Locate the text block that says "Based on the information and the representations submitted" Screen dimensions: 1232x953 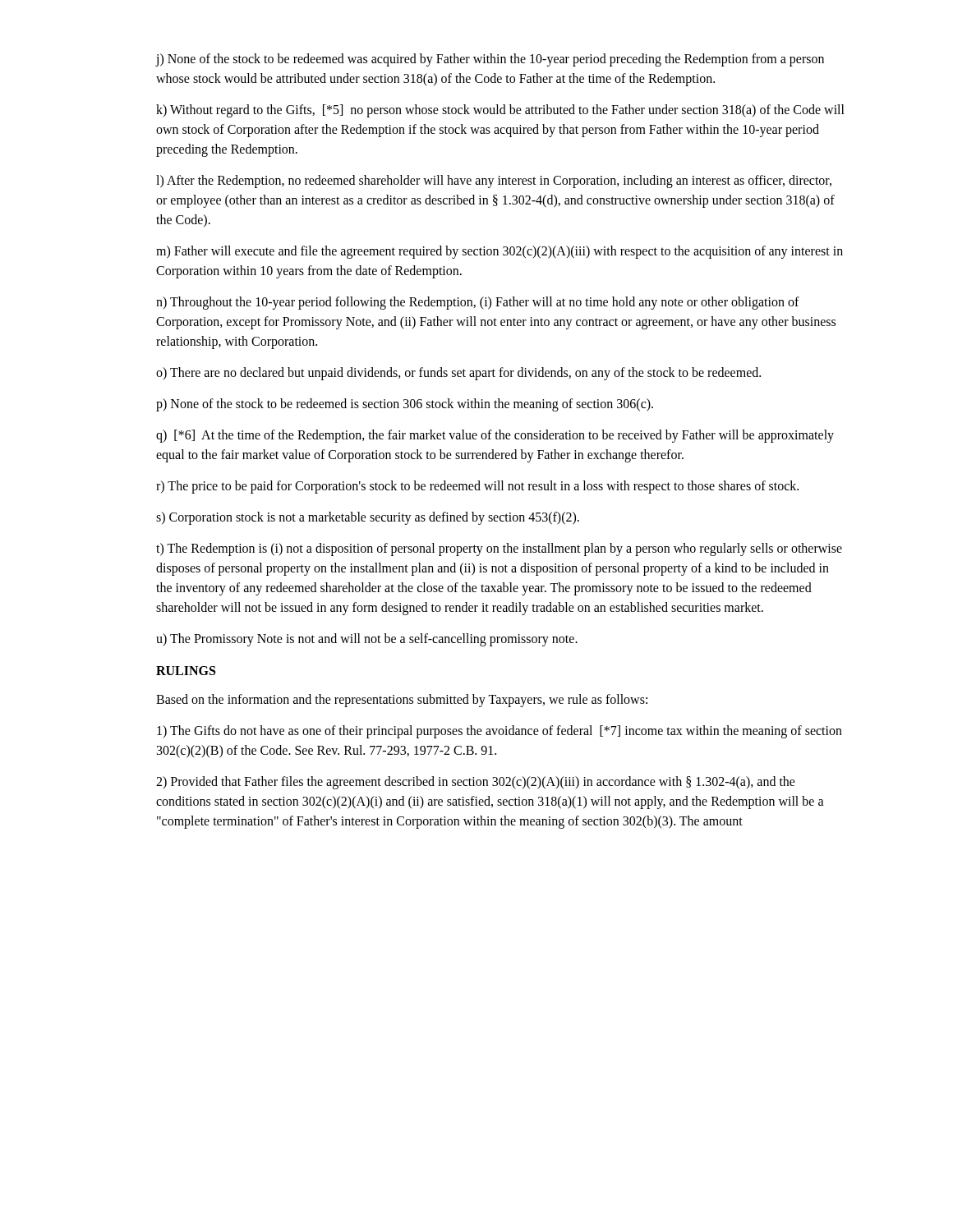coord(402,699)
